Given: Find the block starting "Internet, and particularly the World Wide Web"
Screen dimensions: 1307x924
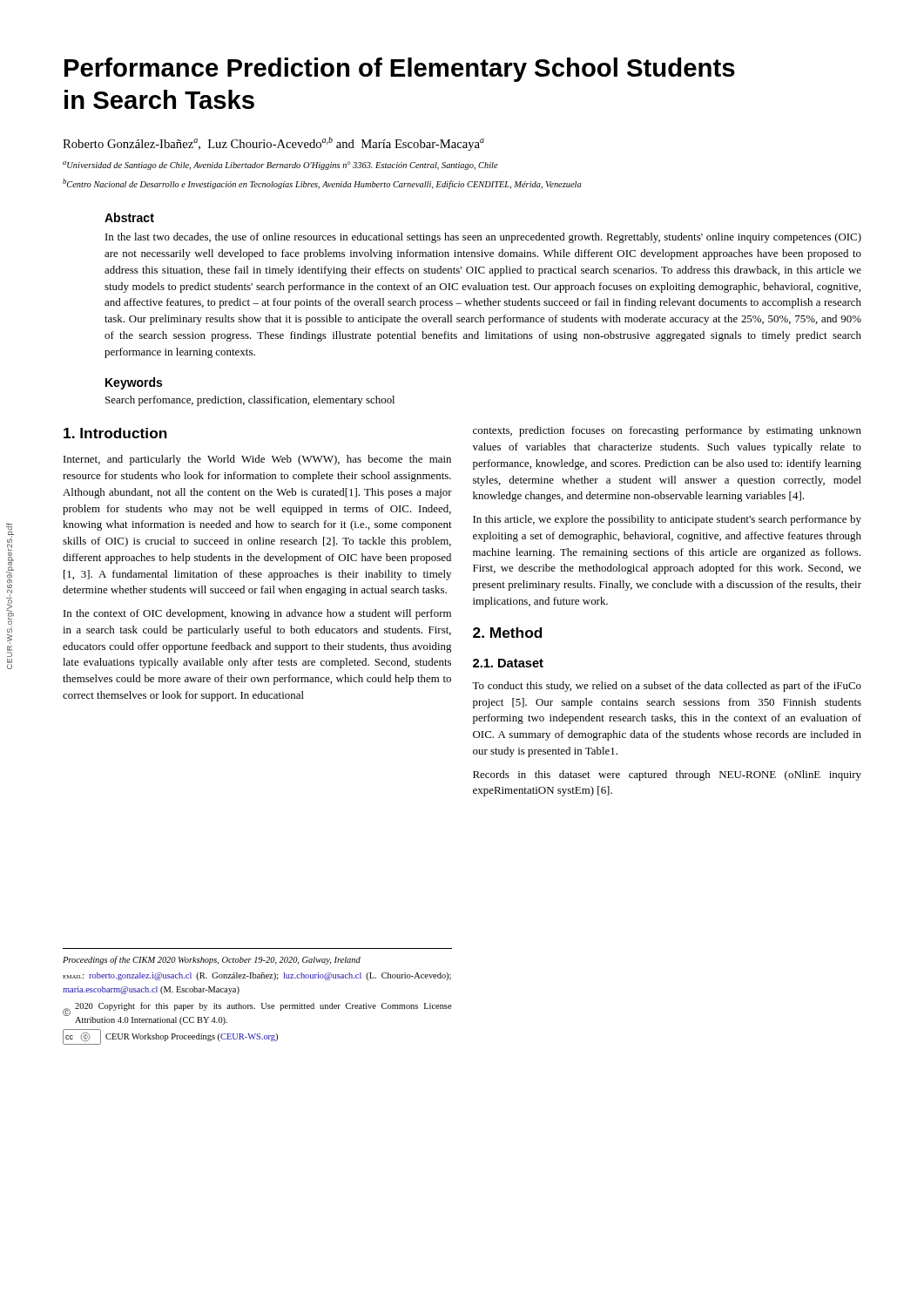Looking at the screenshot, I should (257, 578).
